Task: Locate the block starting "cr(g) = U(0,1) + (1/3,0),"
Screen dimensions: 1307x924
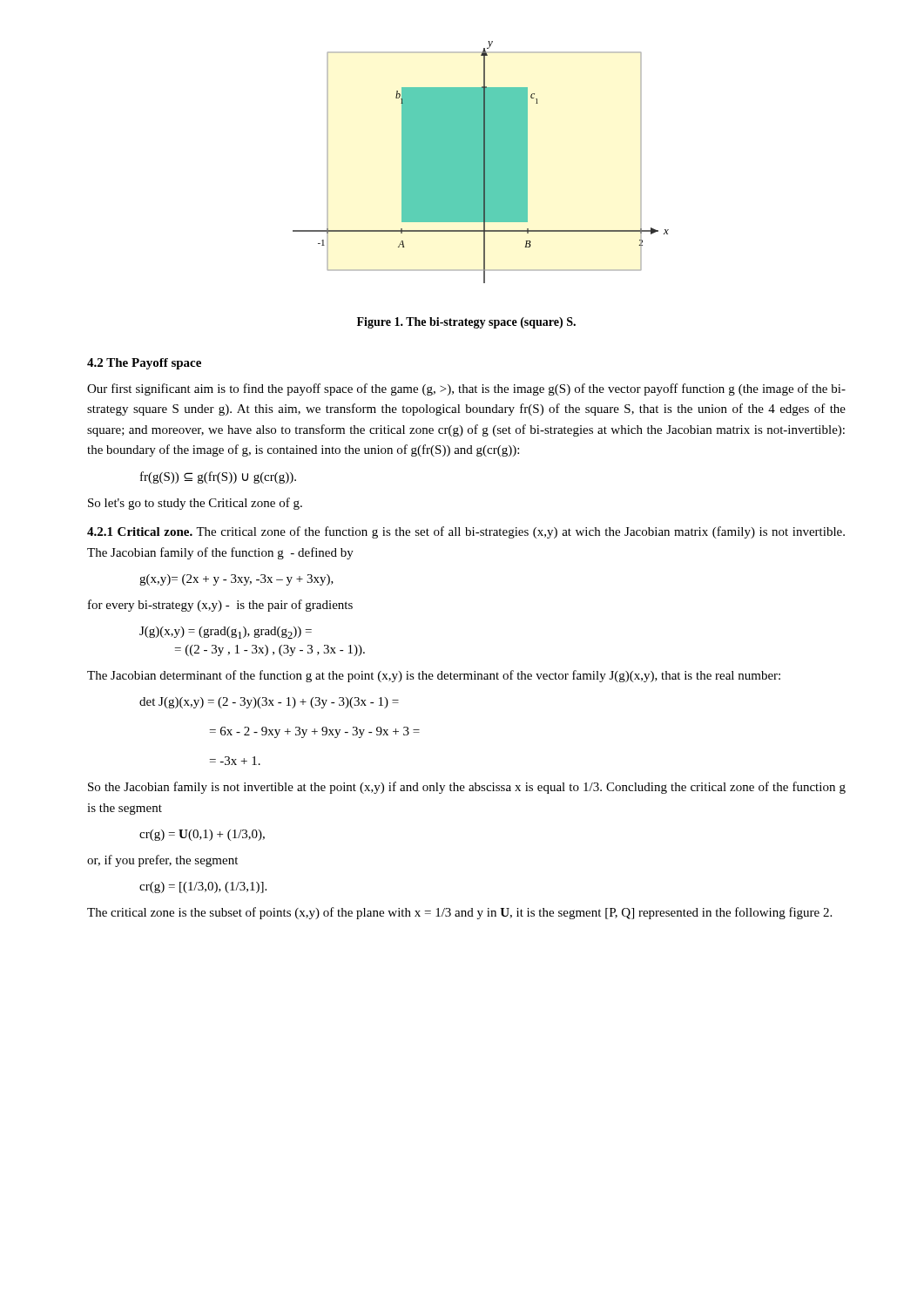Action: click(x=202, y=834)
